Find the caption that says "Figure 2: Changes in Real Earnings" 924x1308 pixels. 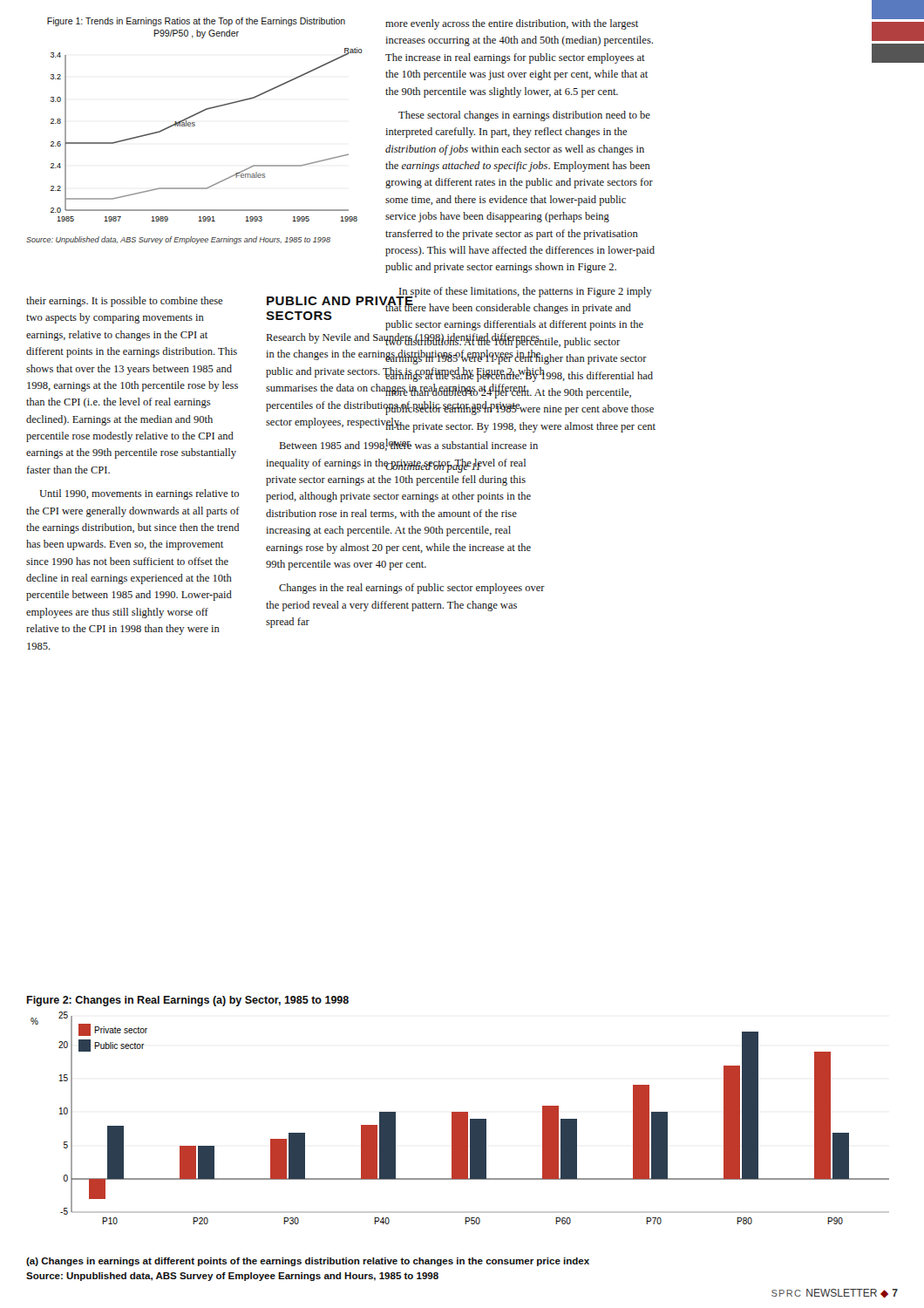point(188,1000)
